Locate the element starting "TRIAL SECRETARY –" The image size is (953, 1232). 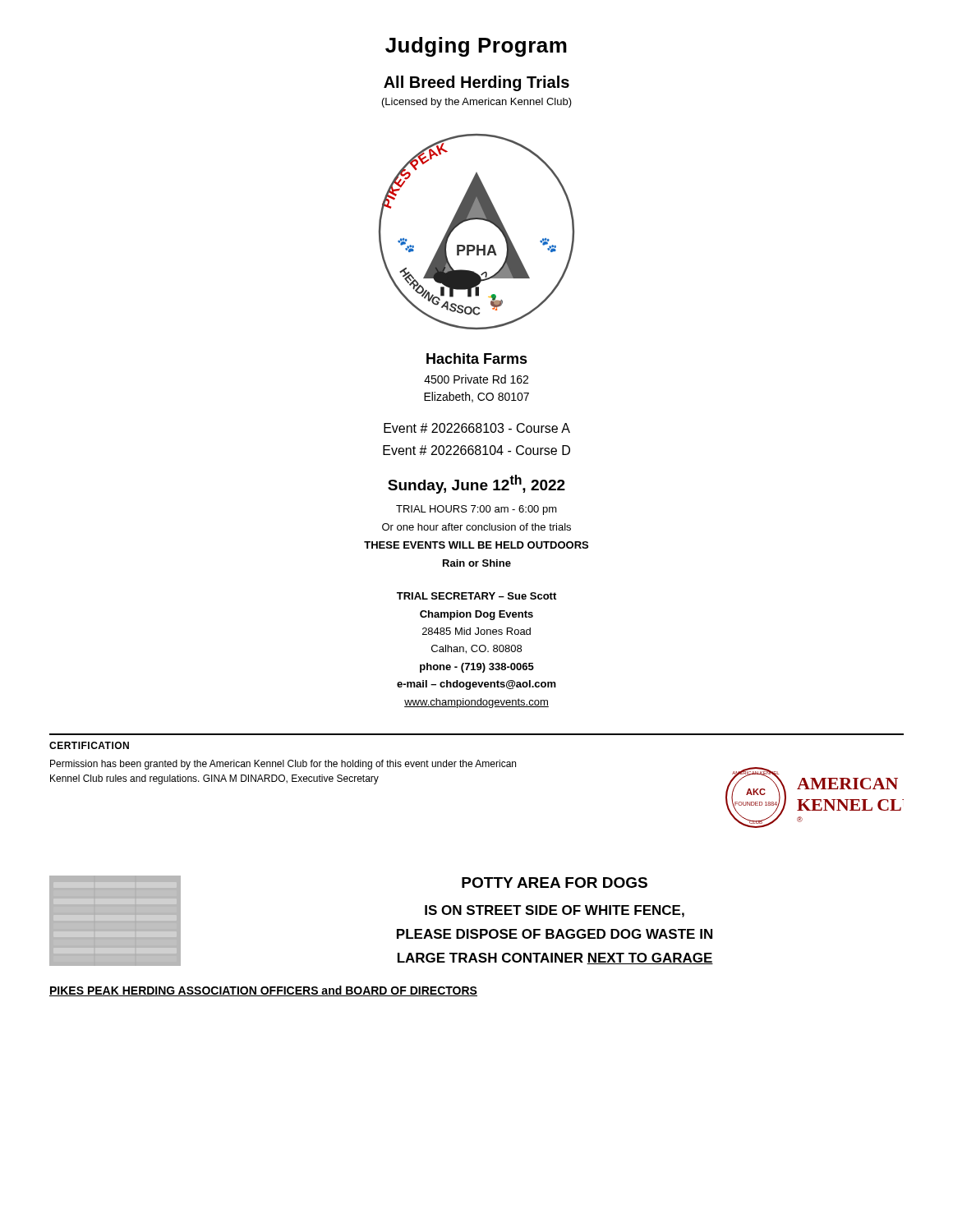pyautogui.click(x=476, y=649)
